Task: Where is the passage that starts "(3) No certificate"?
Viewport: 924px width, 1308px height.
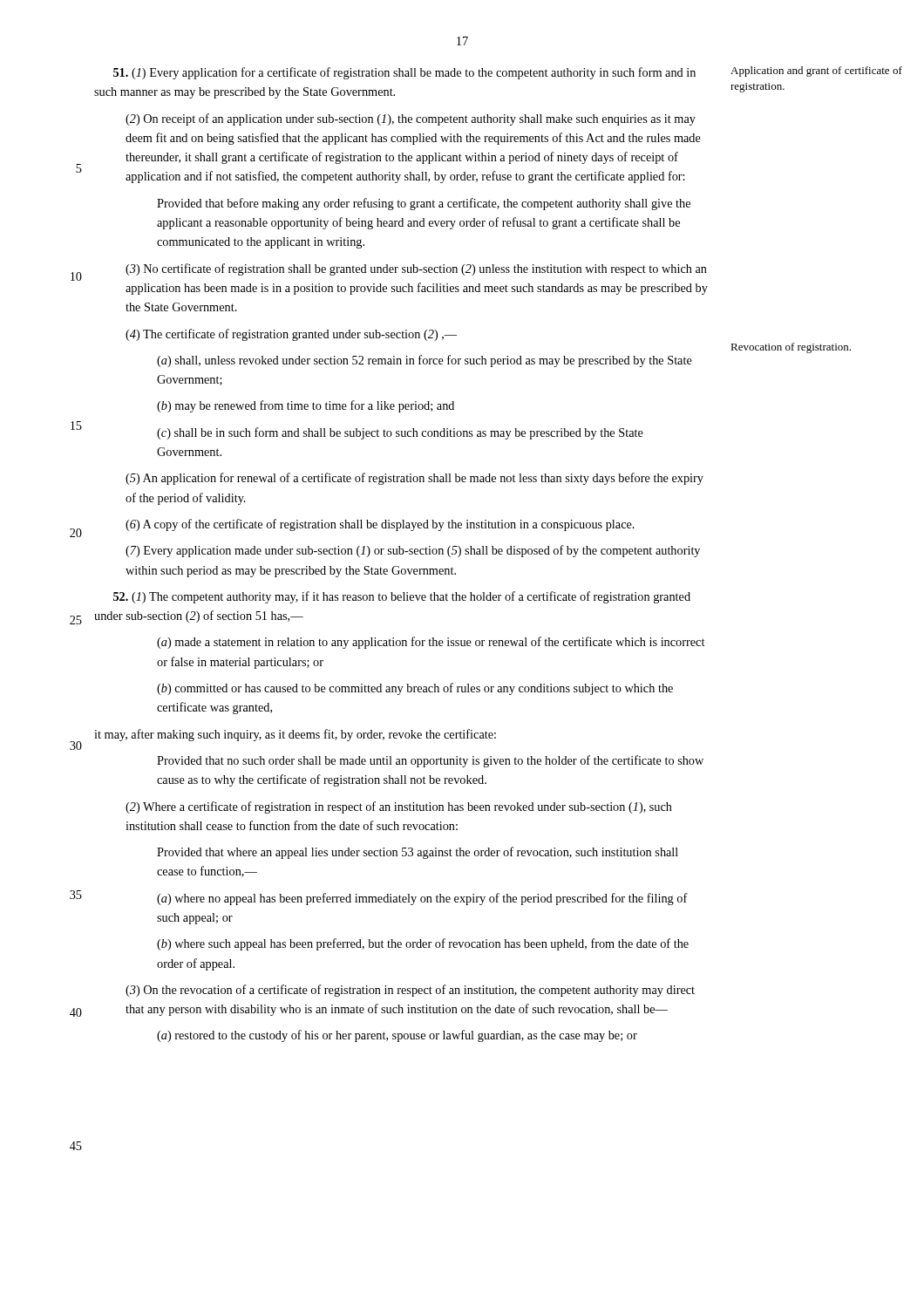Action: tap(417, 288)
